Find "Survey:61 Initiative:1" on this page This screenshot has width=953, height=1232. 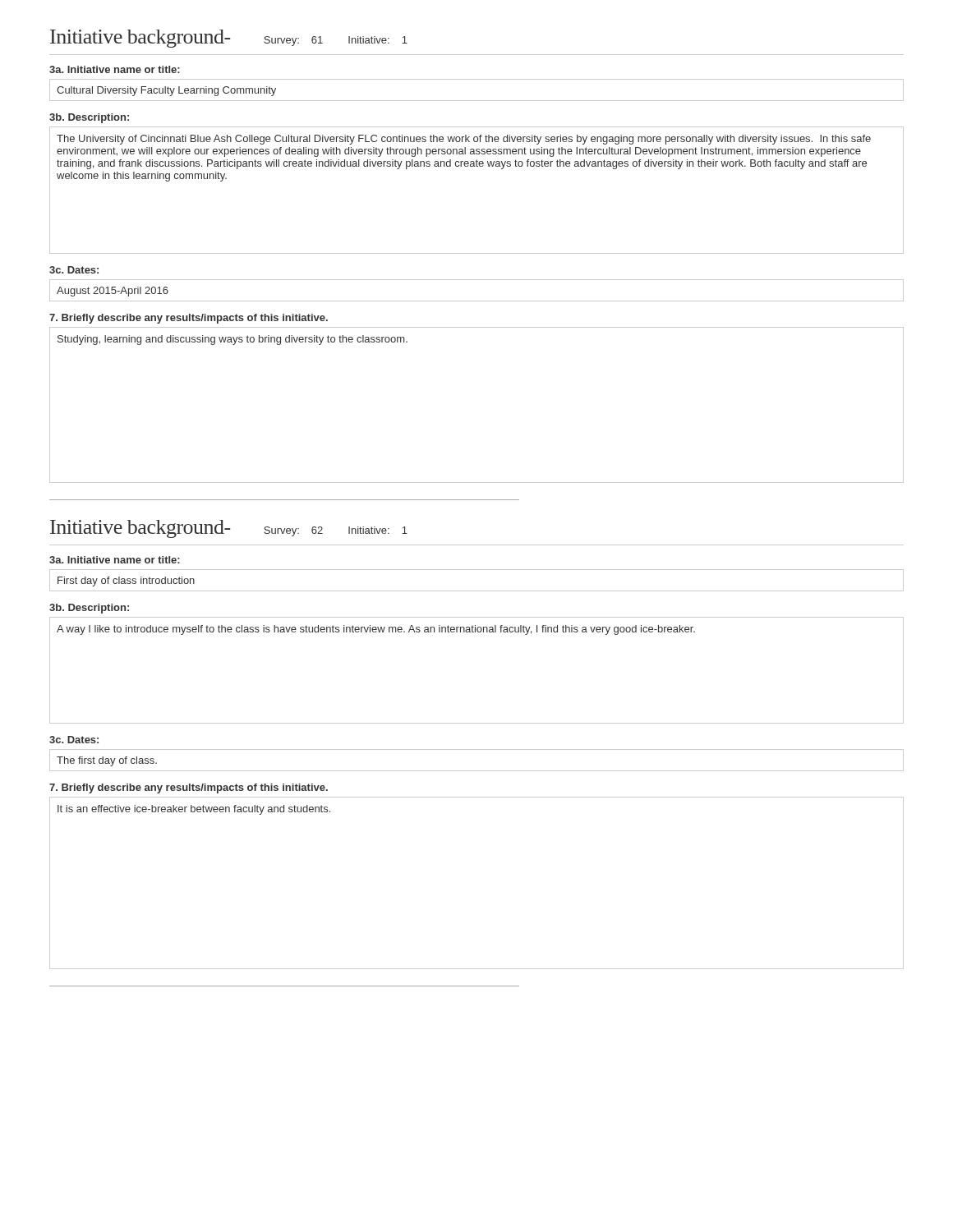click(284, 41)
